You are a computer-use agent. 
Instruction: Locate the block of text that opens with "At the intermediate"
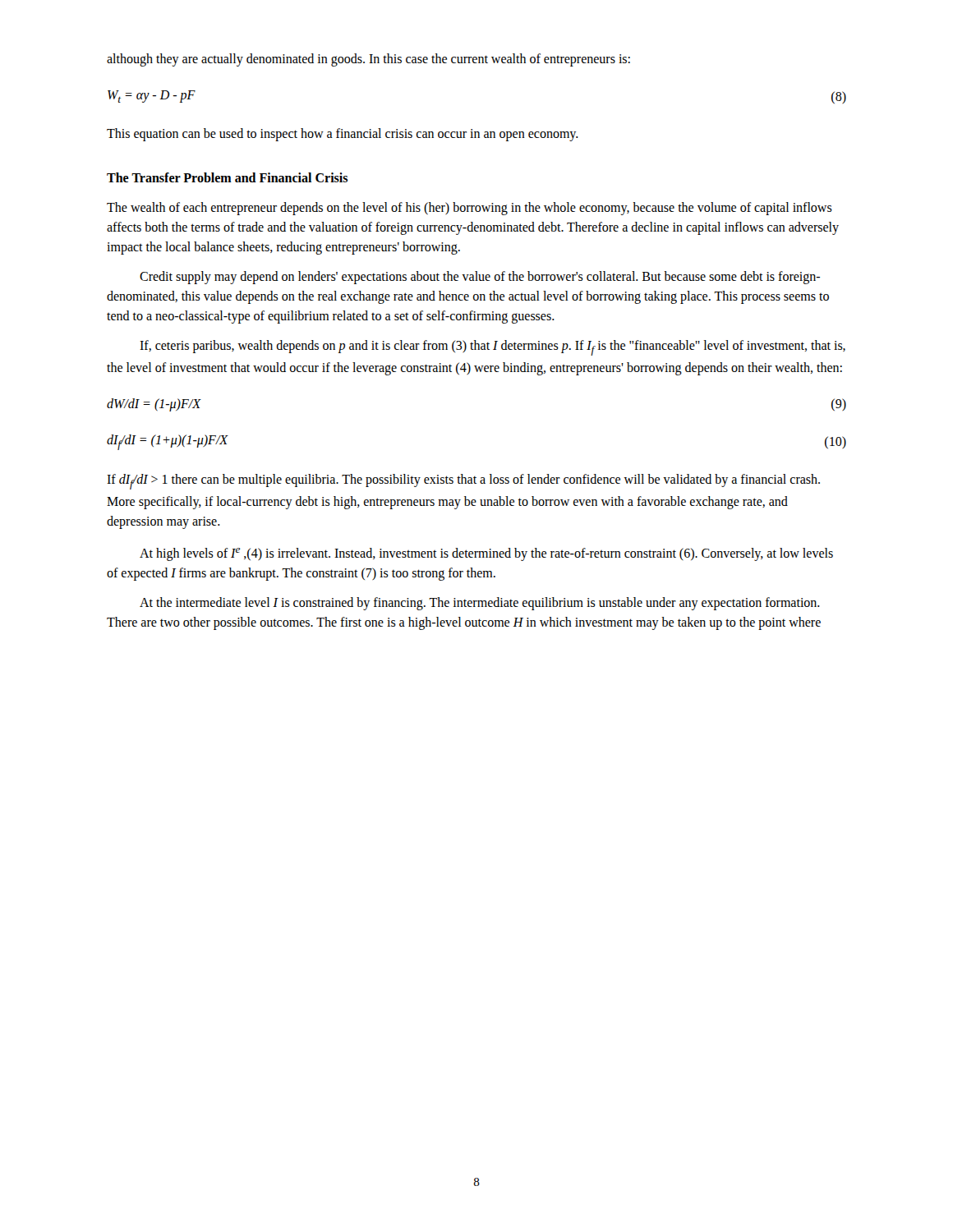click(476, 613)
